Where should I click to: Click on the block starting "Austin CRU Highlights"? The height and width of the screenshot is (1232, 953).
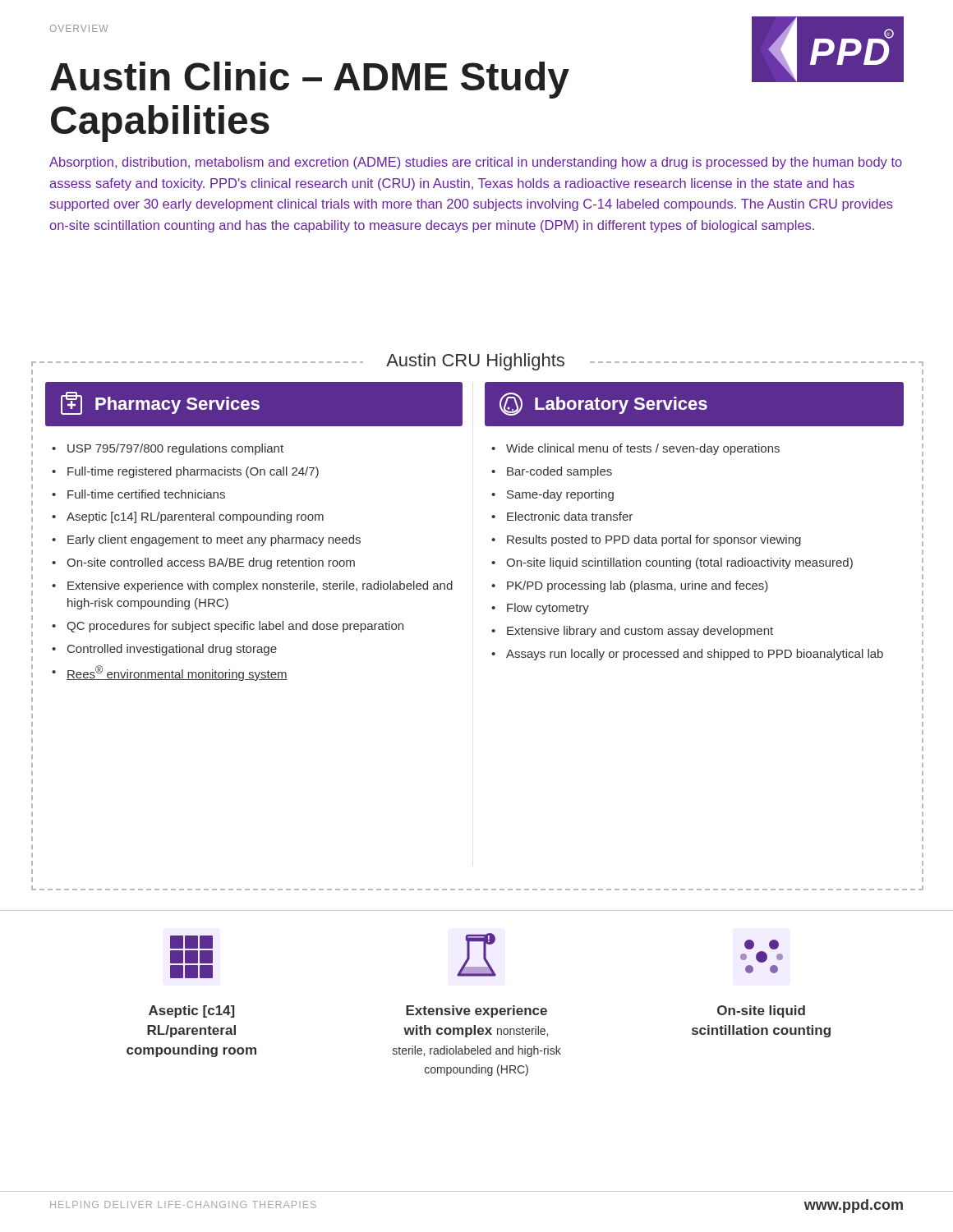point(476,361)
